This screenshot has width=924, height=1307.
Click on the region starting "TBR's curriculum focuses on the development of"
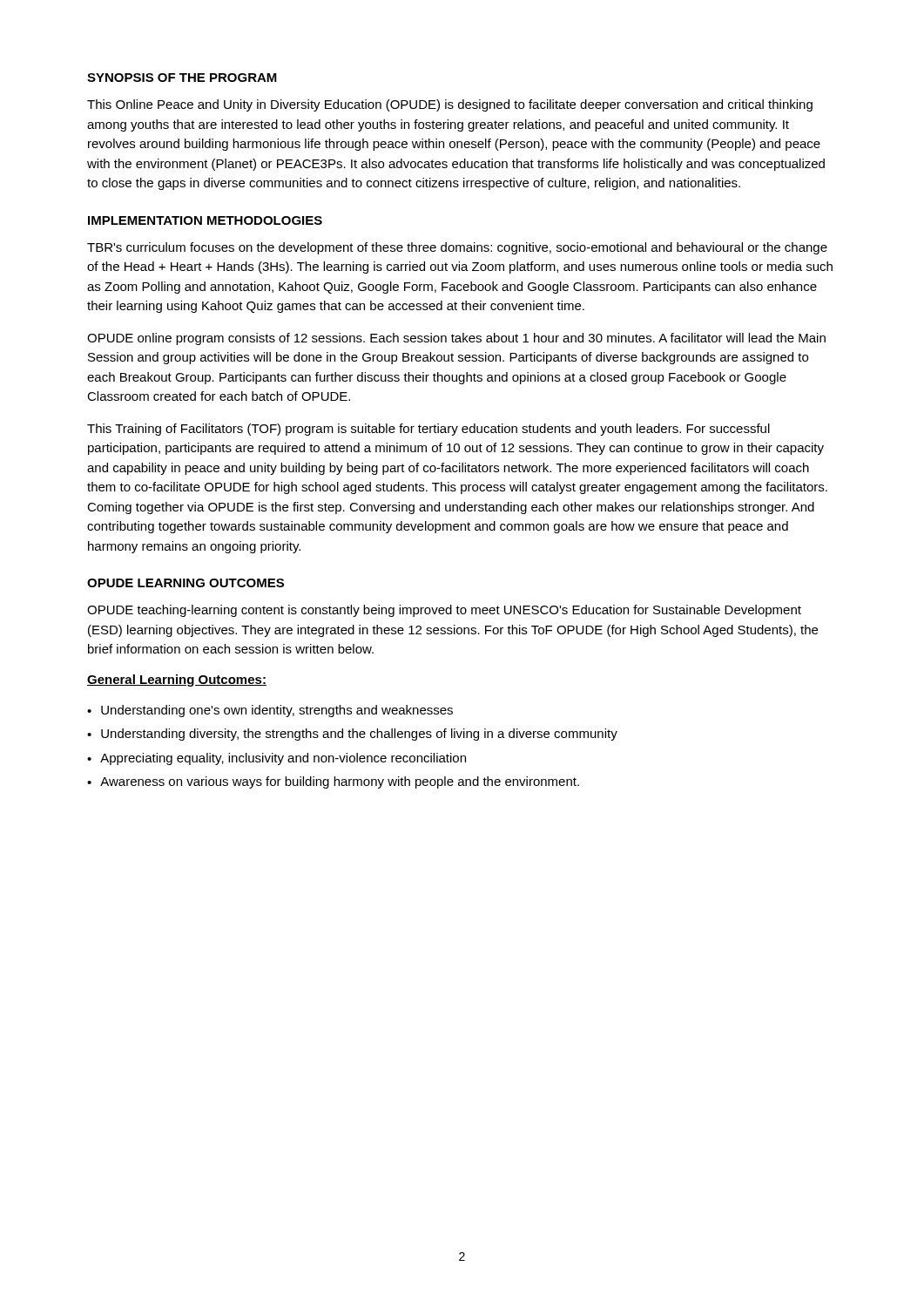pos(460,276)
